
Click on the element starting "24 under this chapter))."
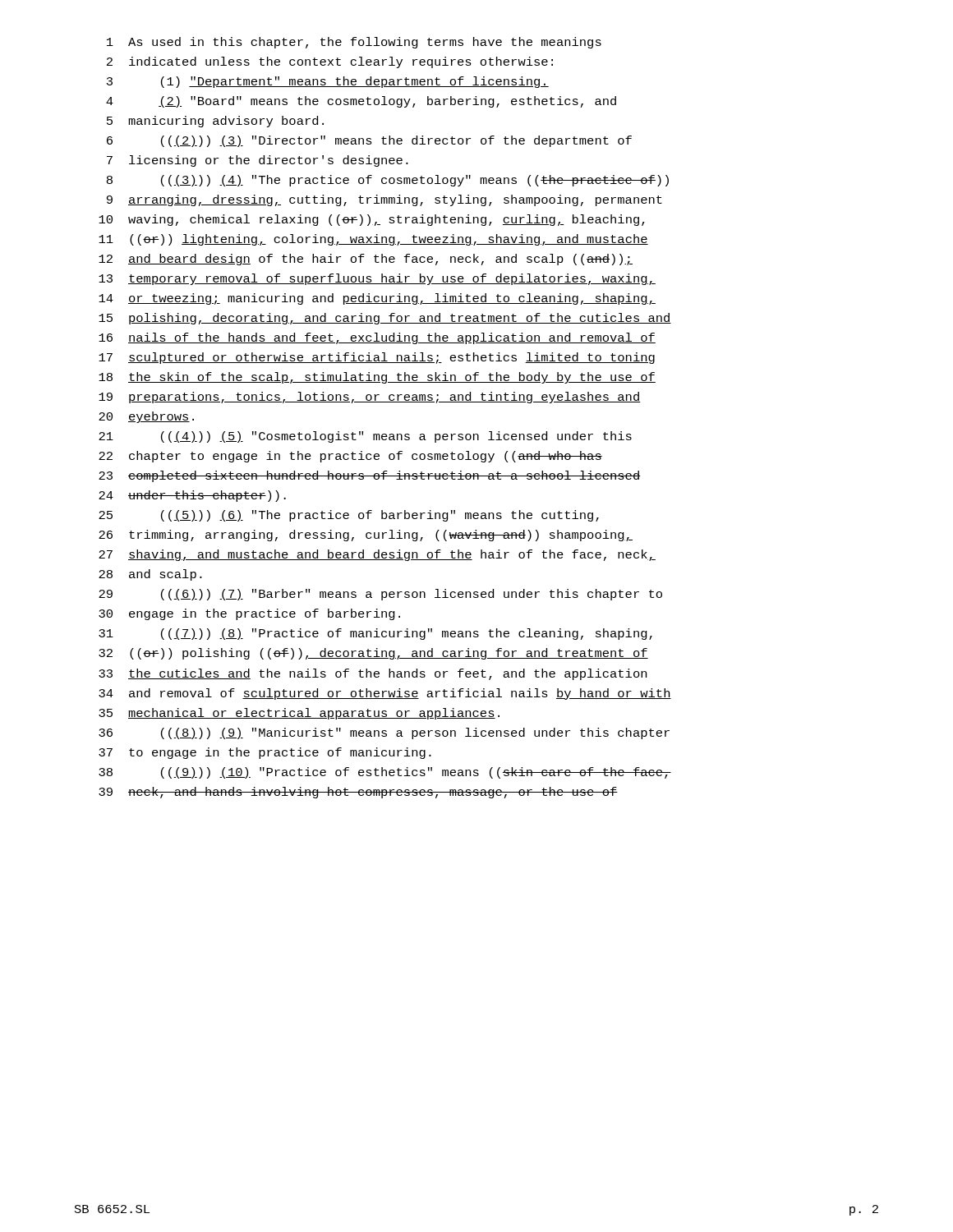coord(192,496)
